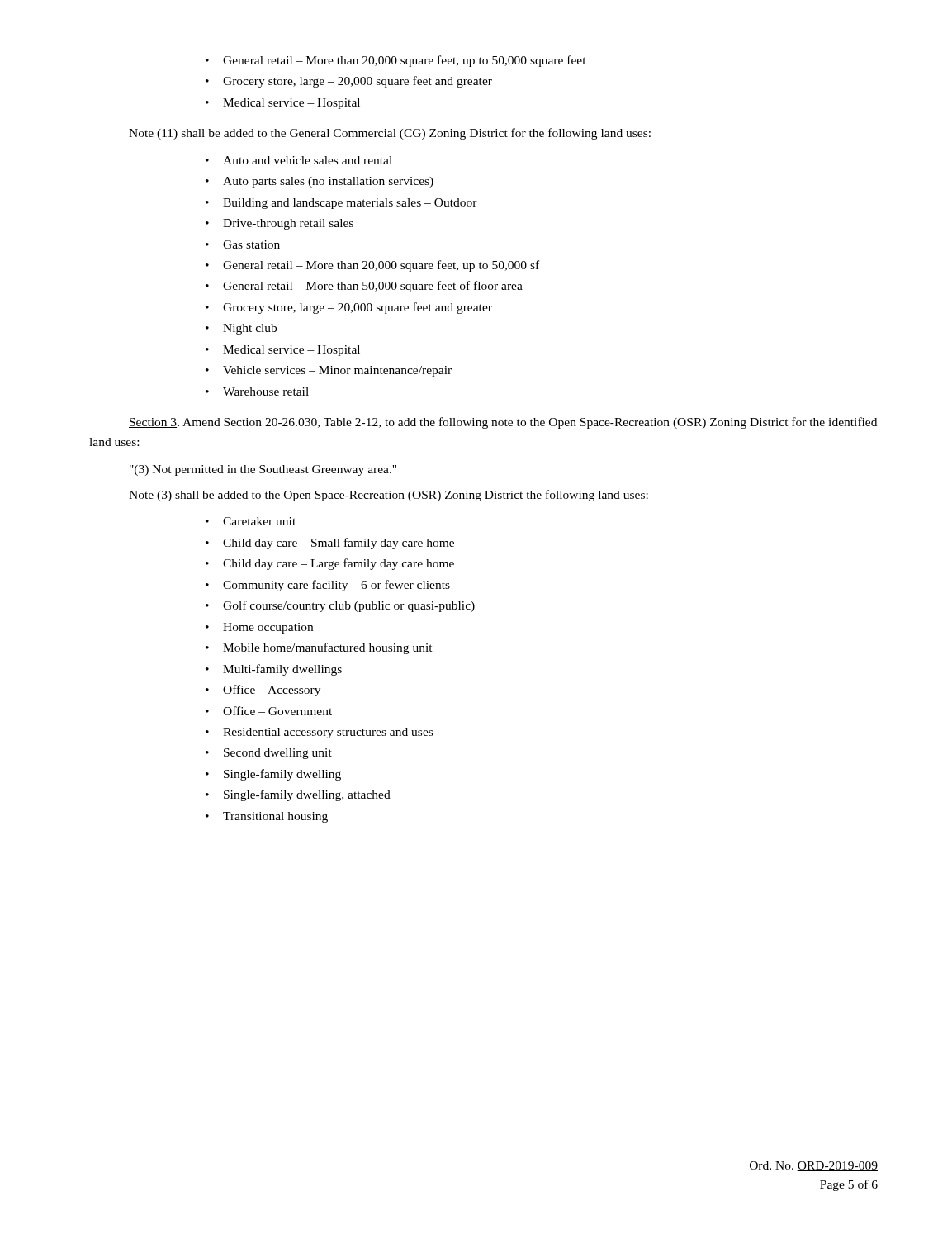
Task: Select the text starting "Second dwelling unit"
Action: tap(269, 754)
